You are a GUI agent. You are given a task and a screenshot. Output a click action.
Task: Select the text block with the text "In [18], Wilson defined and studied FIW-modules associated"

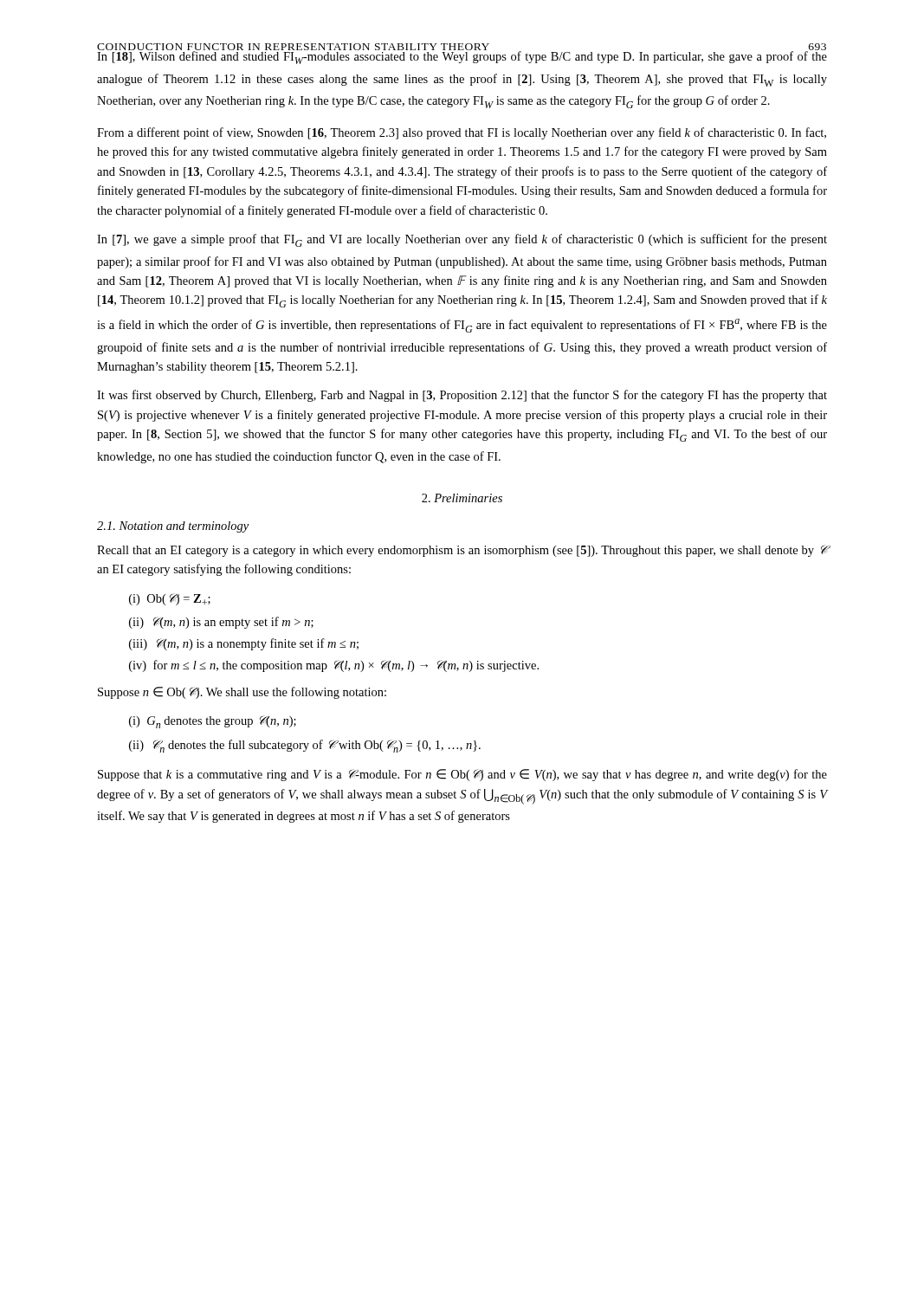[x=462, y=80]
